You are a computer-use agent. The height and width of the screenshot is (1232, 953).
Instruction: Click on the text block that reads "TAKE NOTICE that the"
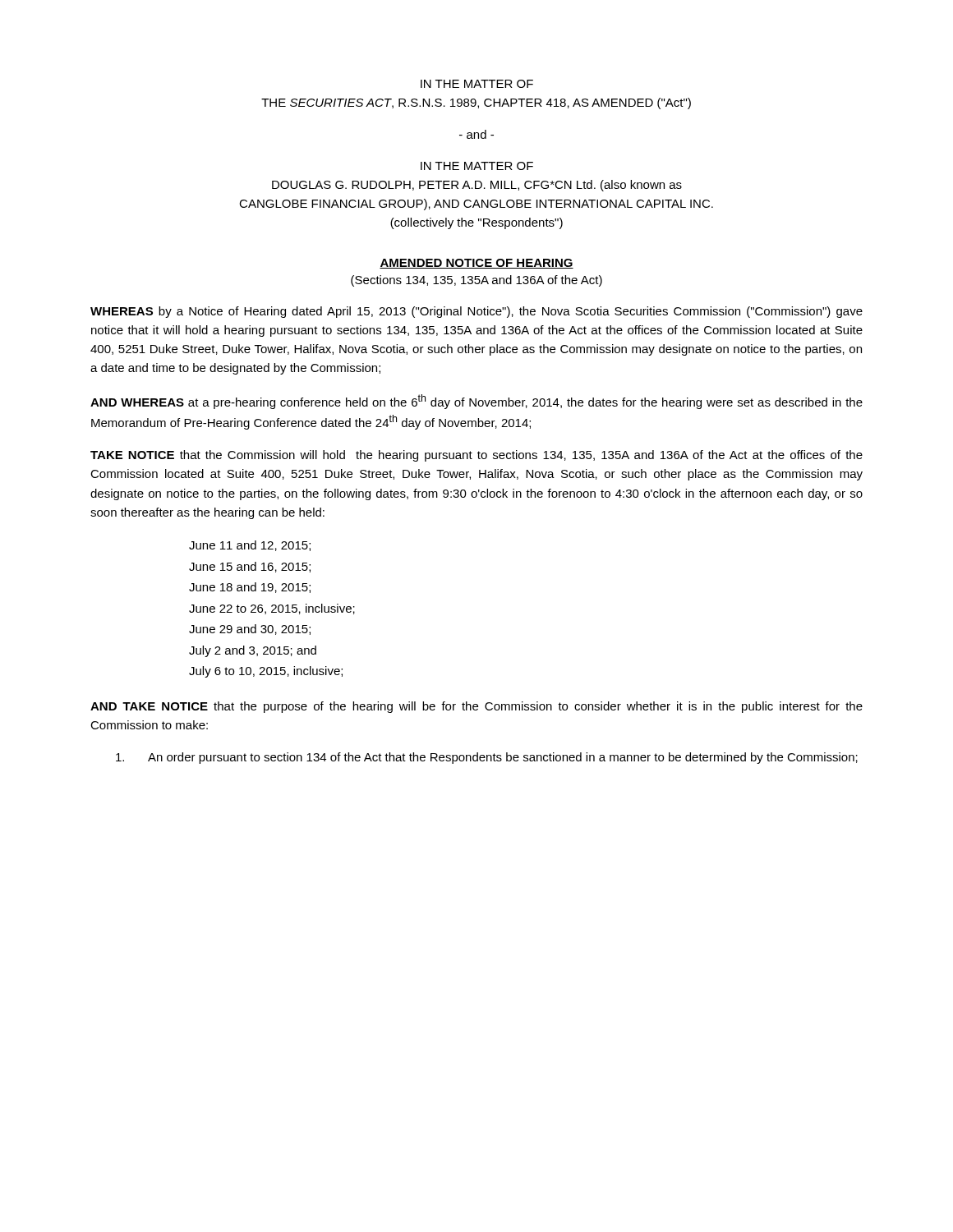pos(476,483)
